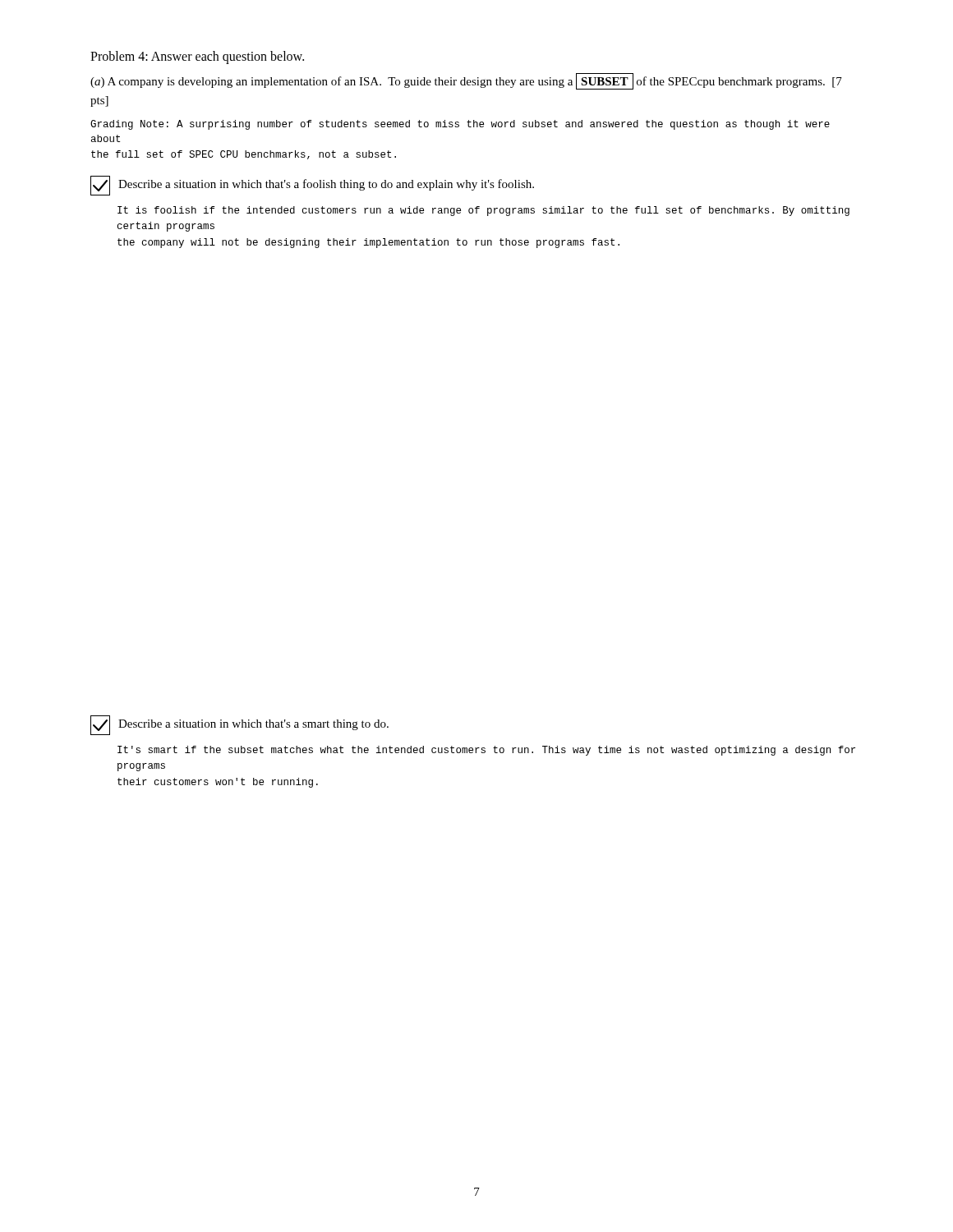Where is the passage that starts "It's smart if the subset matches what the"?
953x1232 pixels.
pos(486,751)
